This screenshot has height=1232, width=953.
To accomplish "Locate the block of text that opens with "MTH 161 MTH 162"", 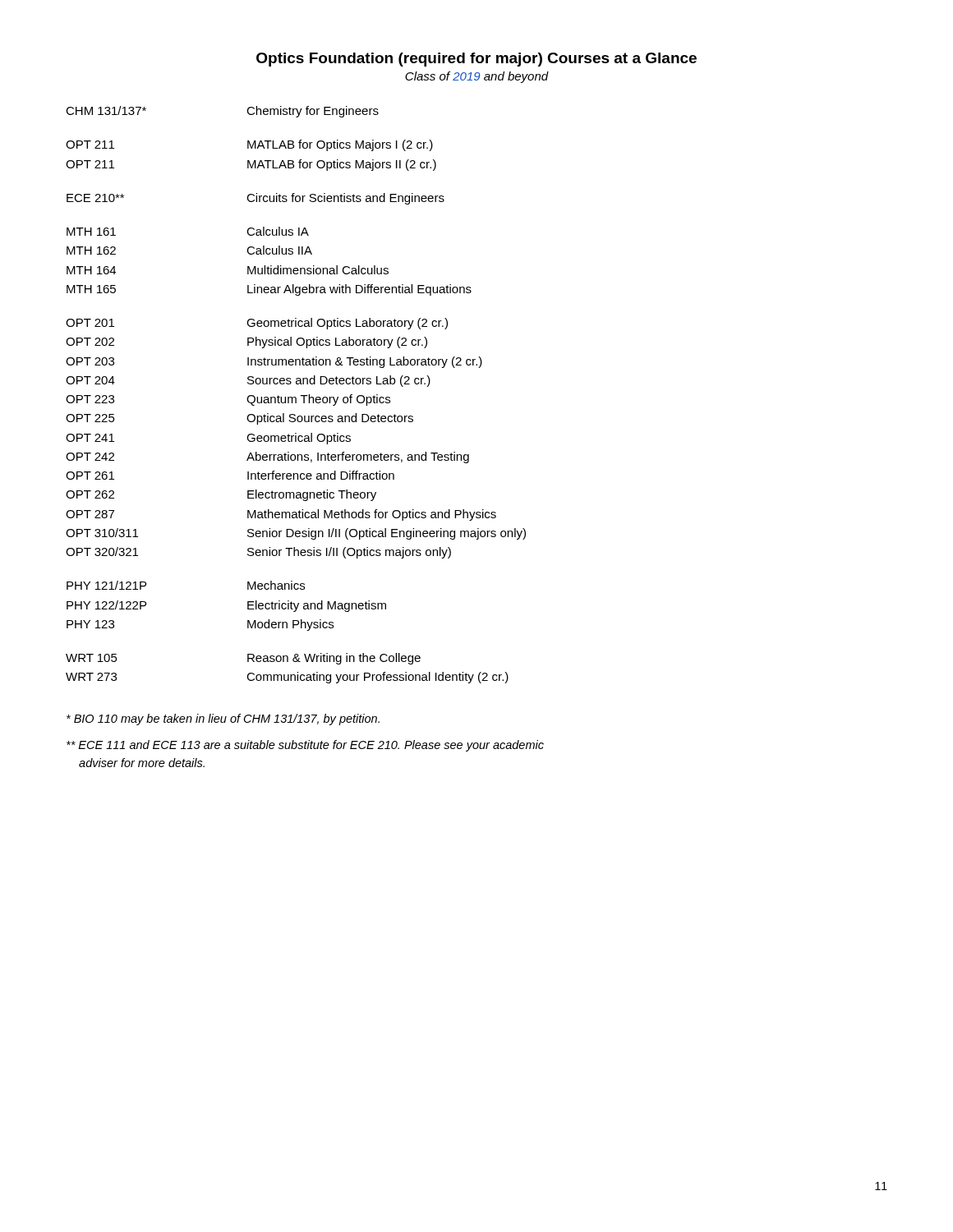I will coord(88,231).
